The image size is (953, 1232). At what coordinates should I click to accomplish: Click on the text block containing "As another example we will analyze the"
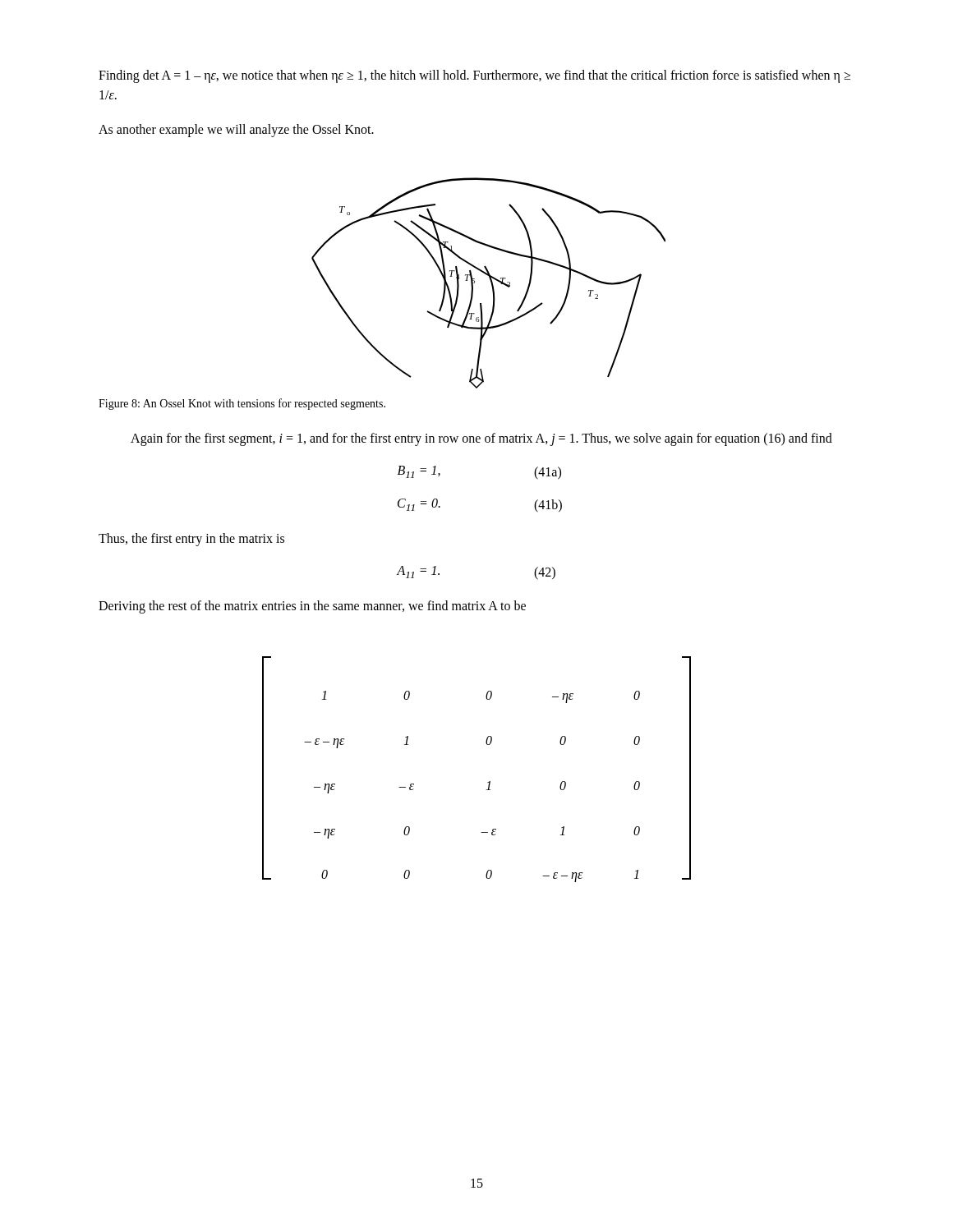click(x=236, y=129)
